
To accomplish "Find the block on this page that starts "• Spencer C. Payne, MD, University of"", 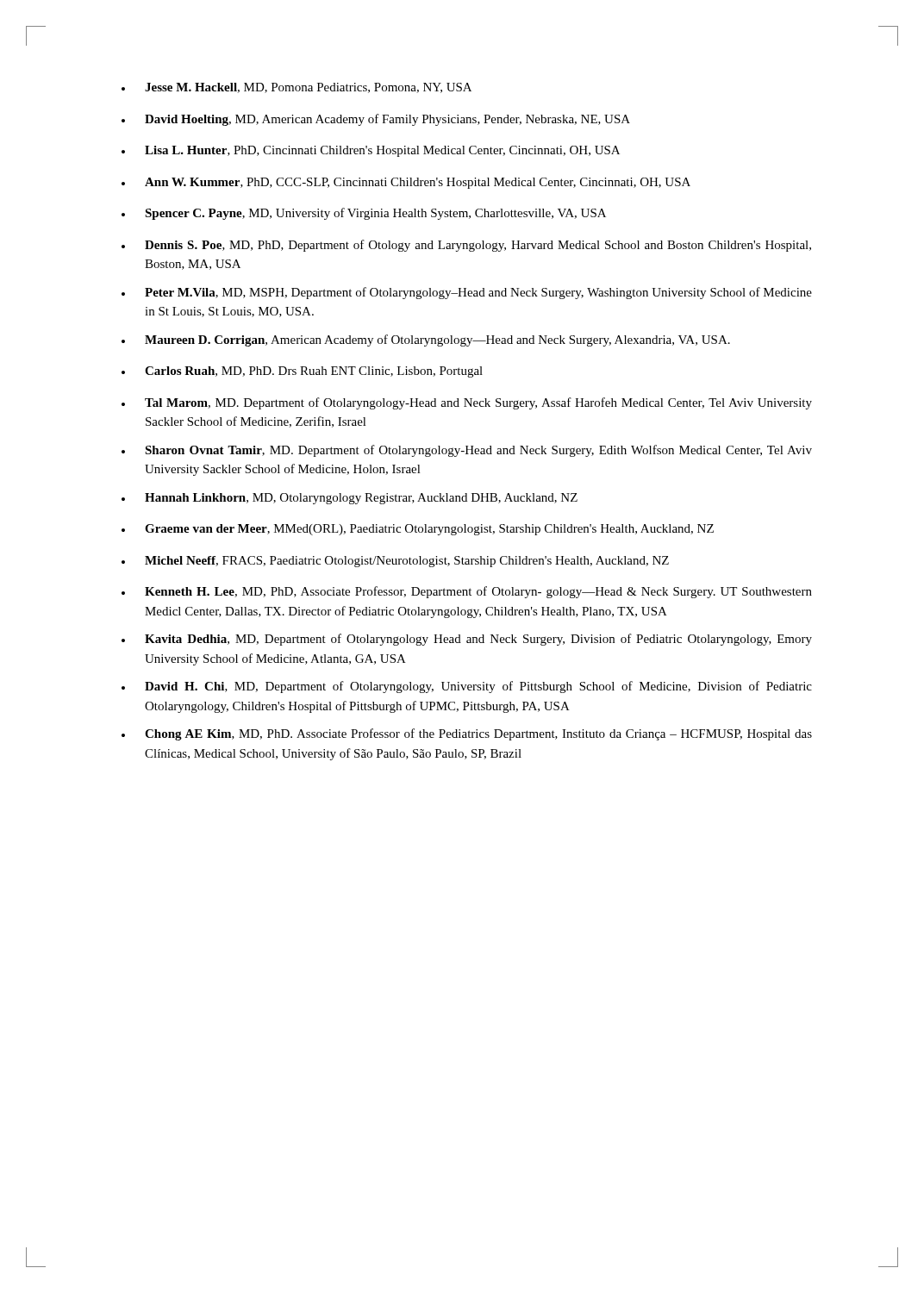I will [x=466, y=215].
